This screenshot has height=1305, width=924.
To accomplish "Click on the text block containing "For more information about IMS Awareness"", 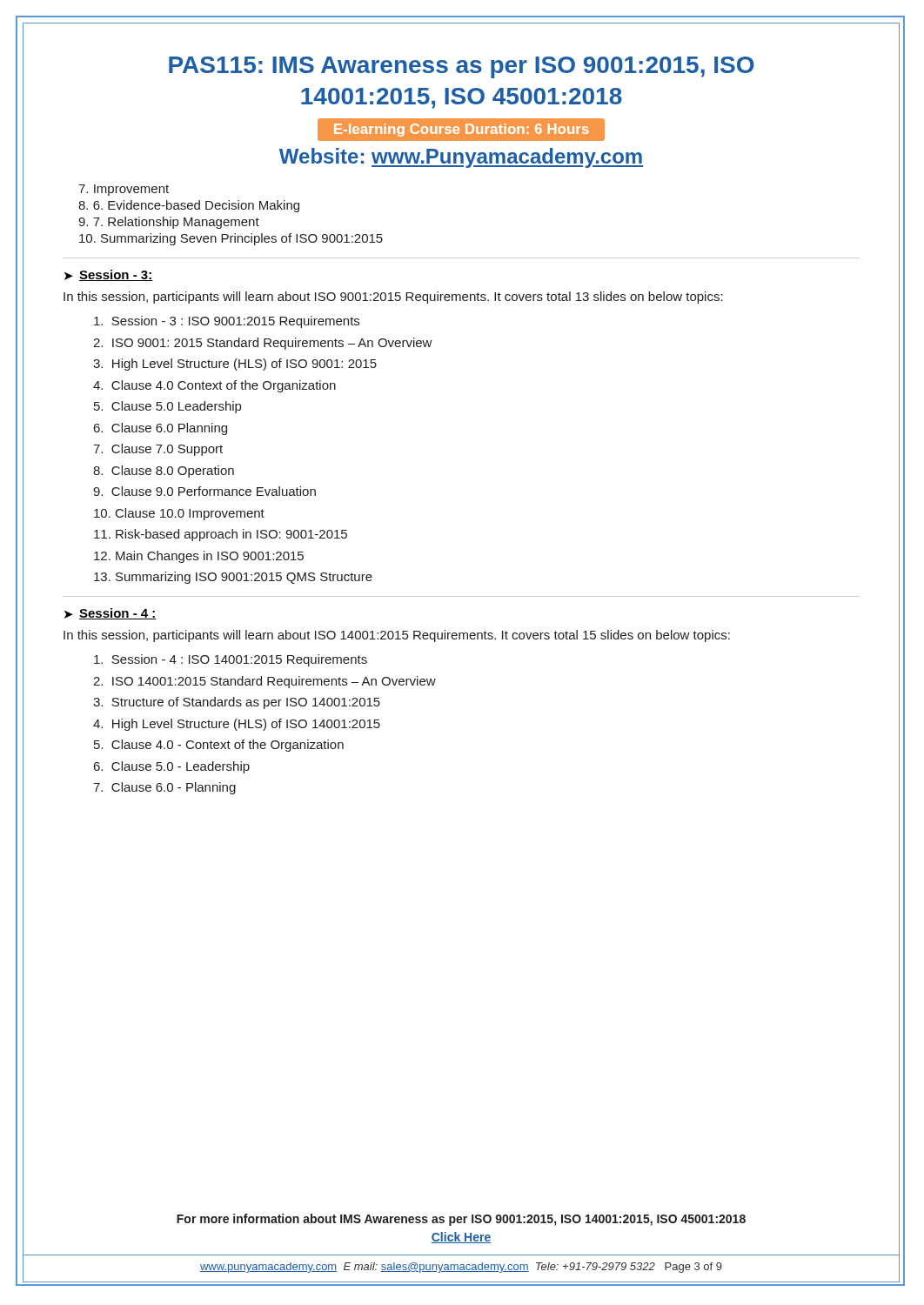I will click(461, 1228).
